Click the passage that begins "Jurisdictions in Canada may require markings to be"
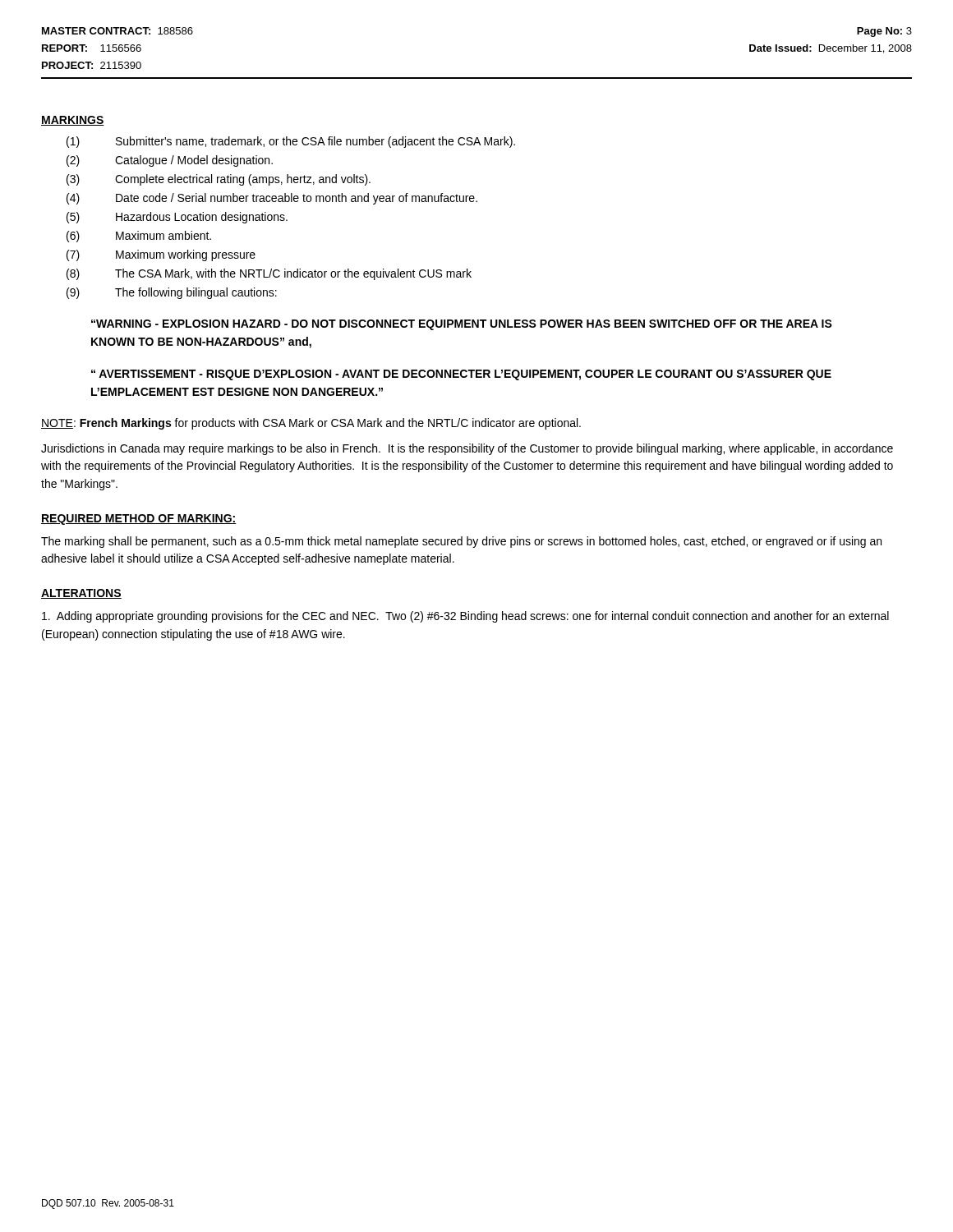This screenshot has height=1232, width=953. click(x=467, y=466)
